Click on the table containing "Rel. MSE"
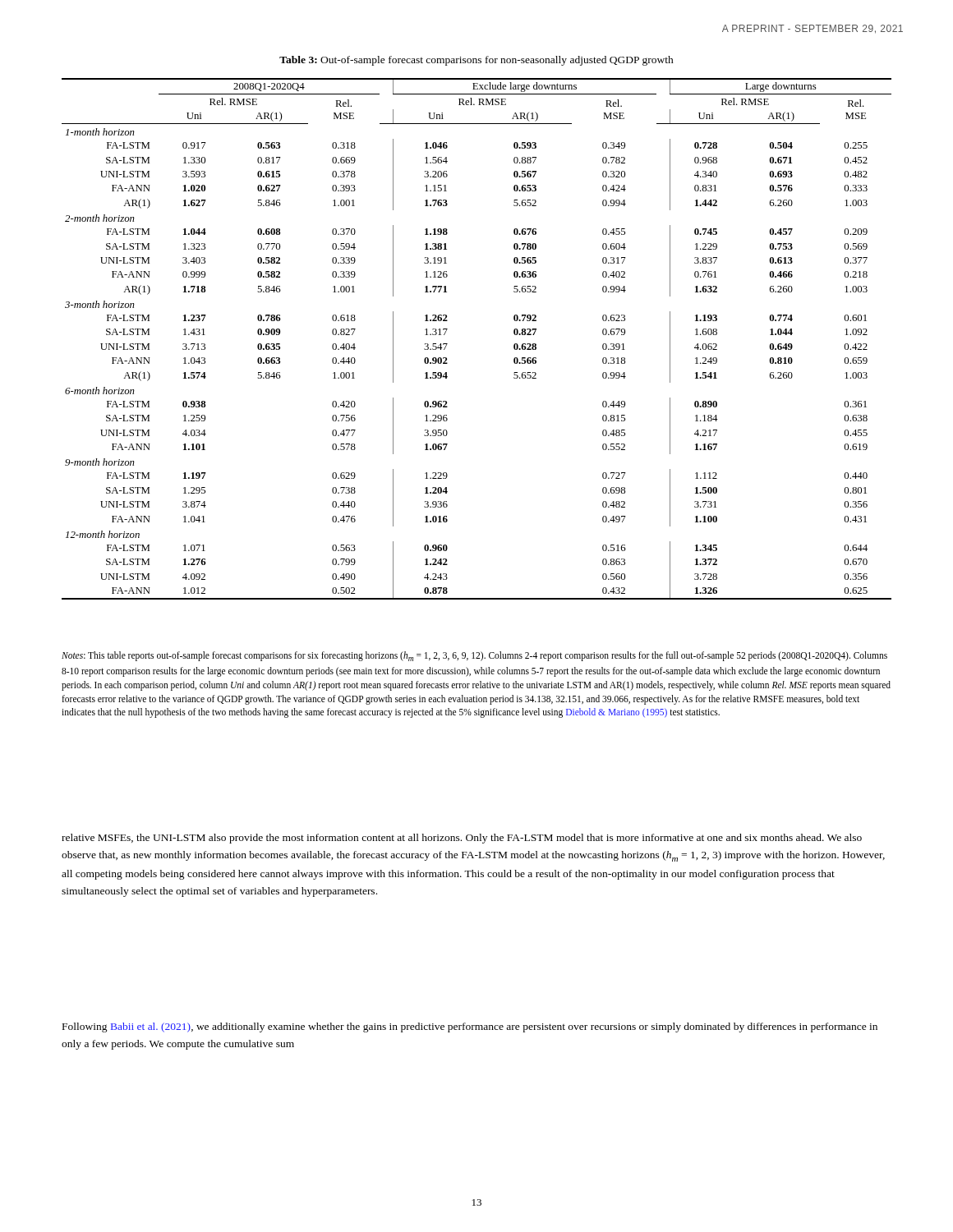This screenshot has height=1232, width=953. 476,339
